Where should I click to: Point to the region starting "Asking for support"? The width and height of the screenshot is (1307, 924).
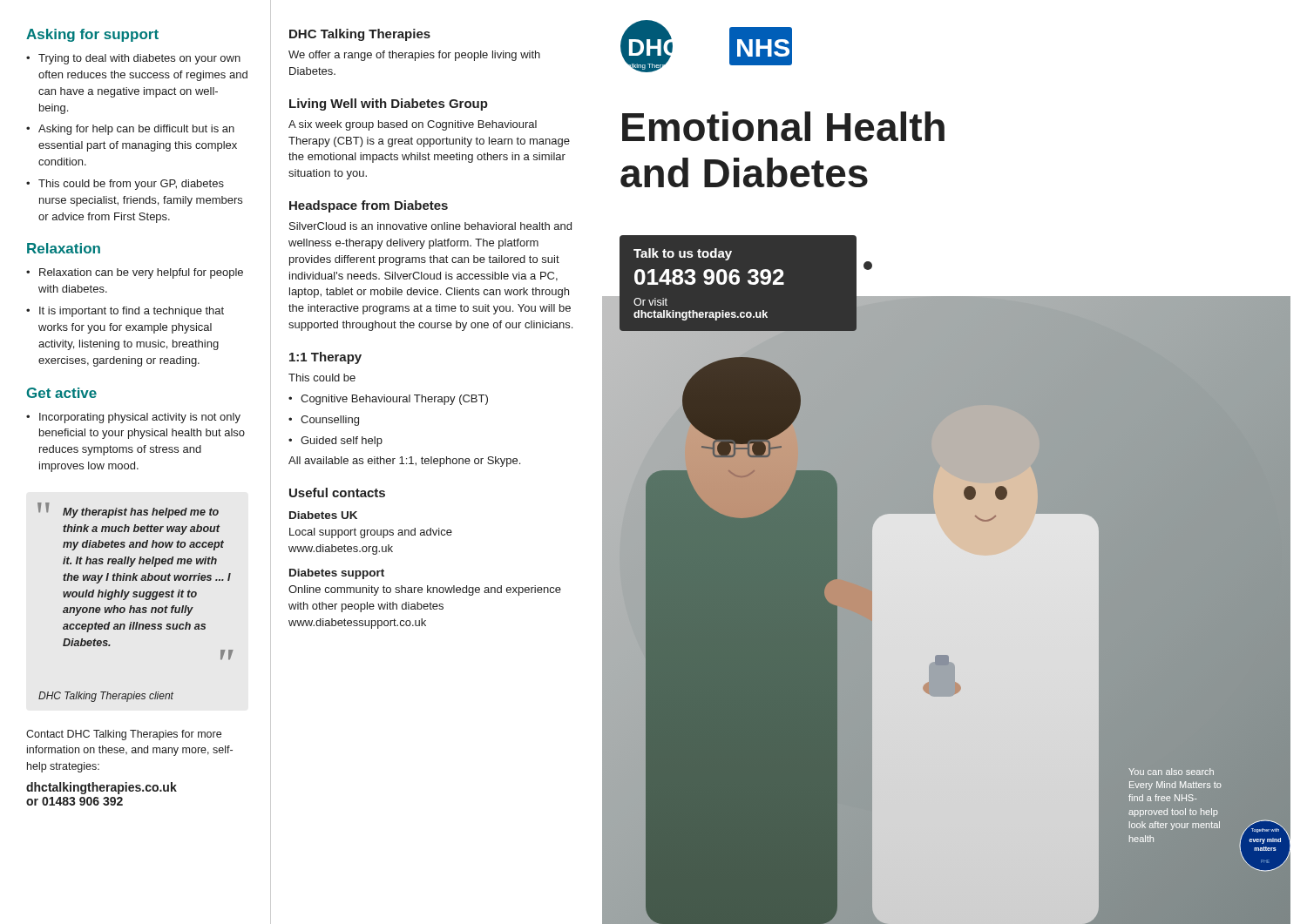[x=92, y=34]
